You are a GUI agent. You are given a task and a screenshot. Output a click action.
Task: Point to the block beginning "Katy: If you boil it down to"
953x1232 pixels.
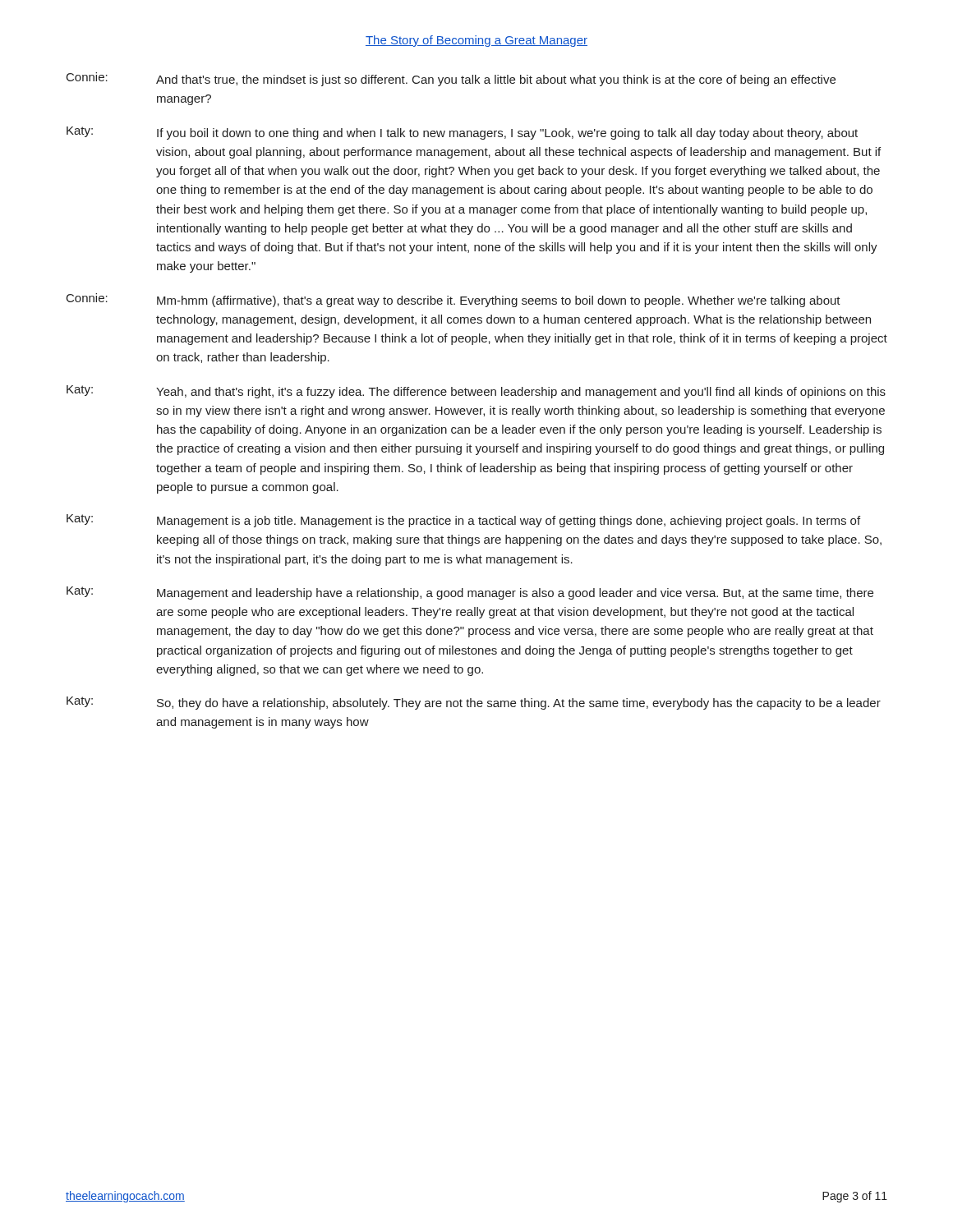[476, 199]
